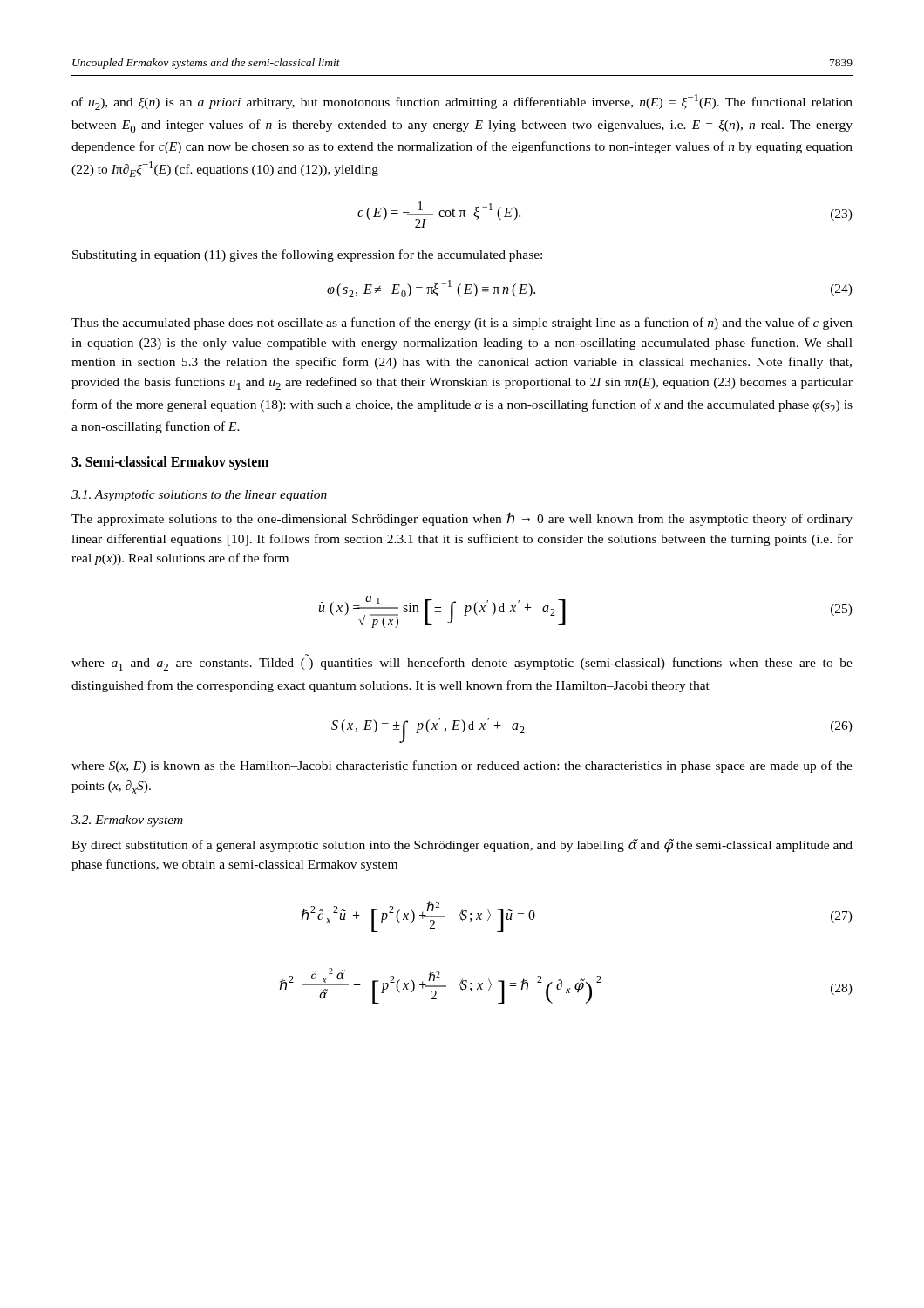Image resolution: width=924 pixels, height=1308 pixels.
Task: Where is the formula that starts "ũ ( x )"?
Action: pos(451,612)
